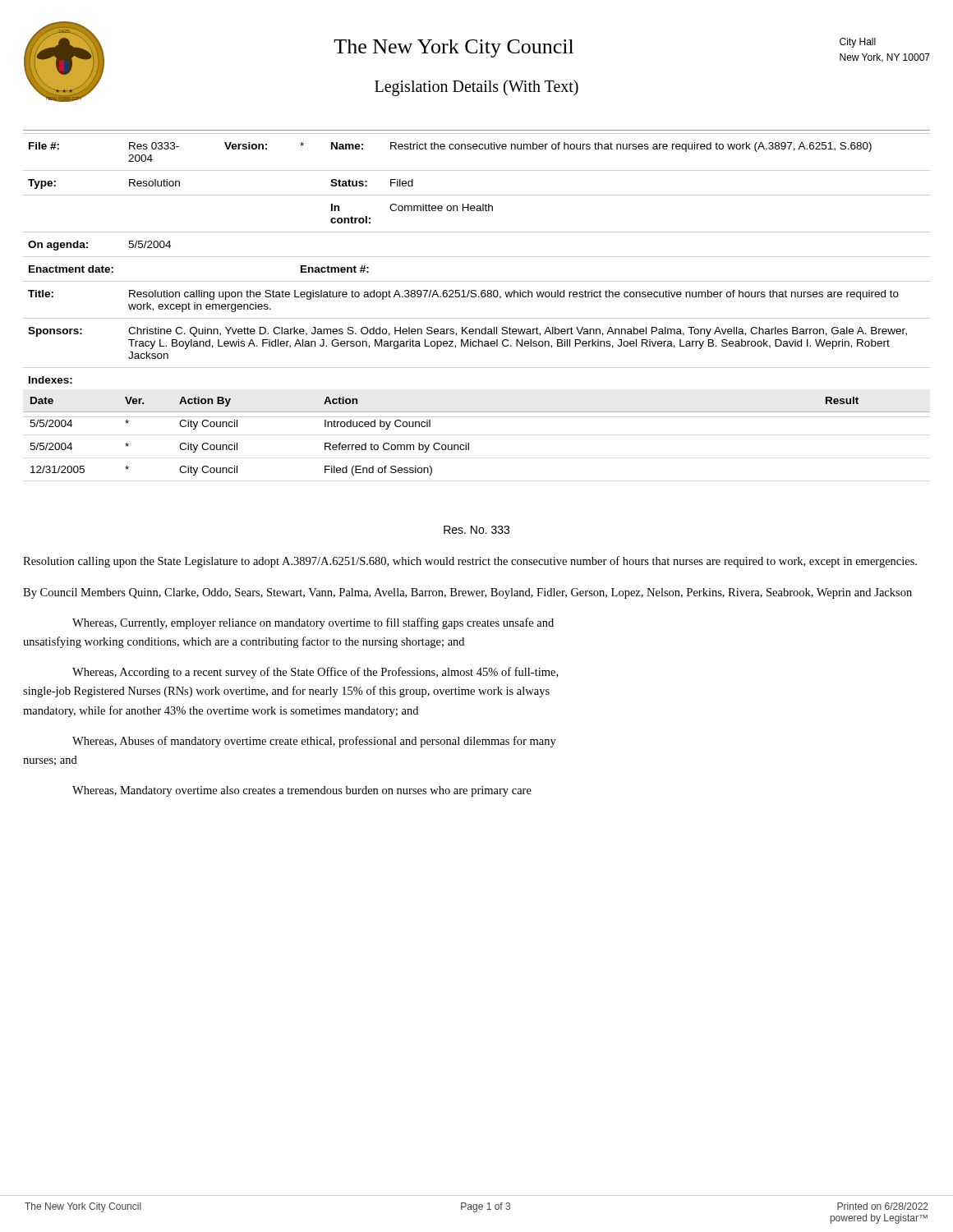Navigate to the region starting "mandatory, while for another"
Image resolution: width=953 pixels, height=1232 pixels.
[221, 710]
